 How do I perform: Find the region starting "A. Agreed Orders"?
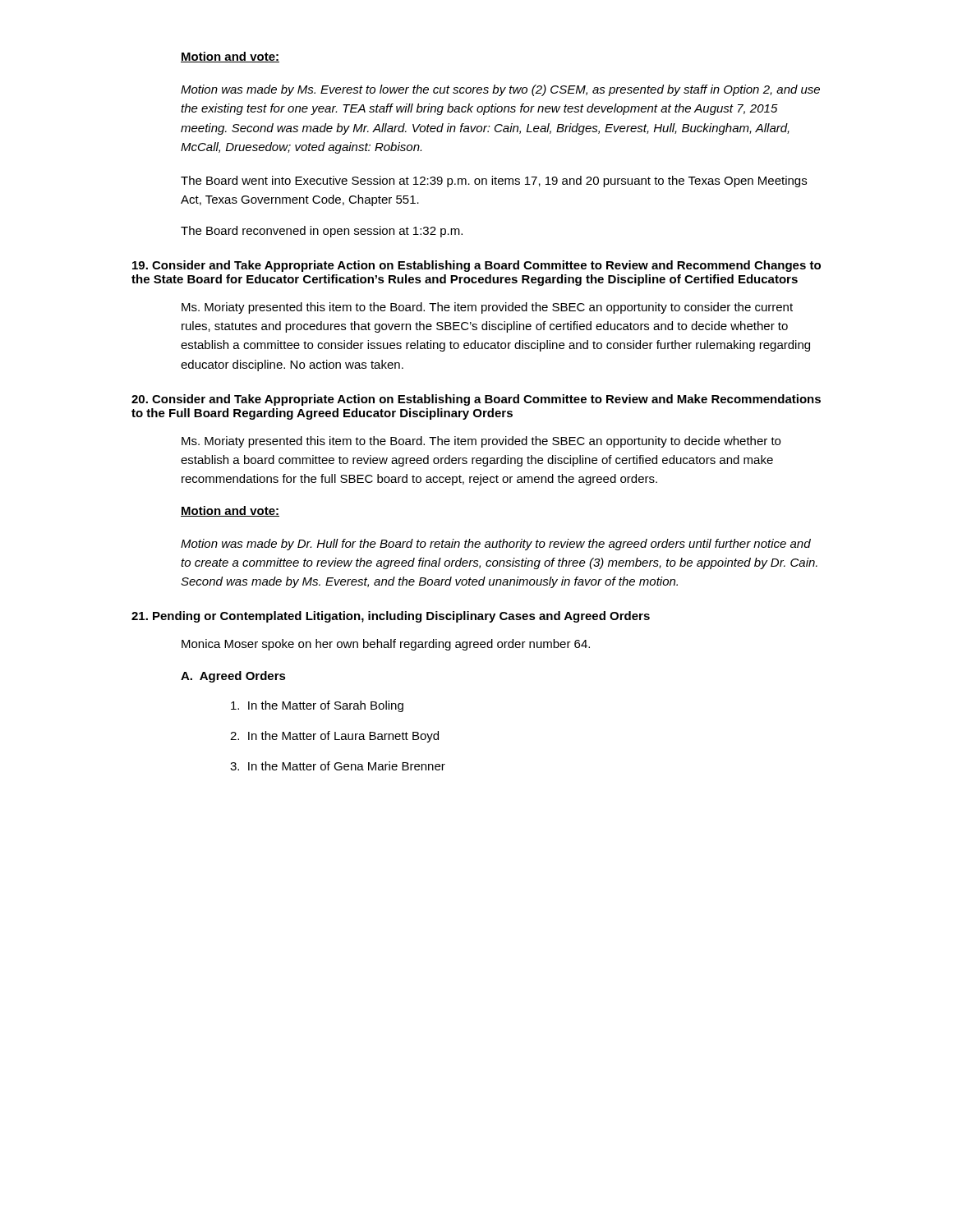tap(233, 675)
